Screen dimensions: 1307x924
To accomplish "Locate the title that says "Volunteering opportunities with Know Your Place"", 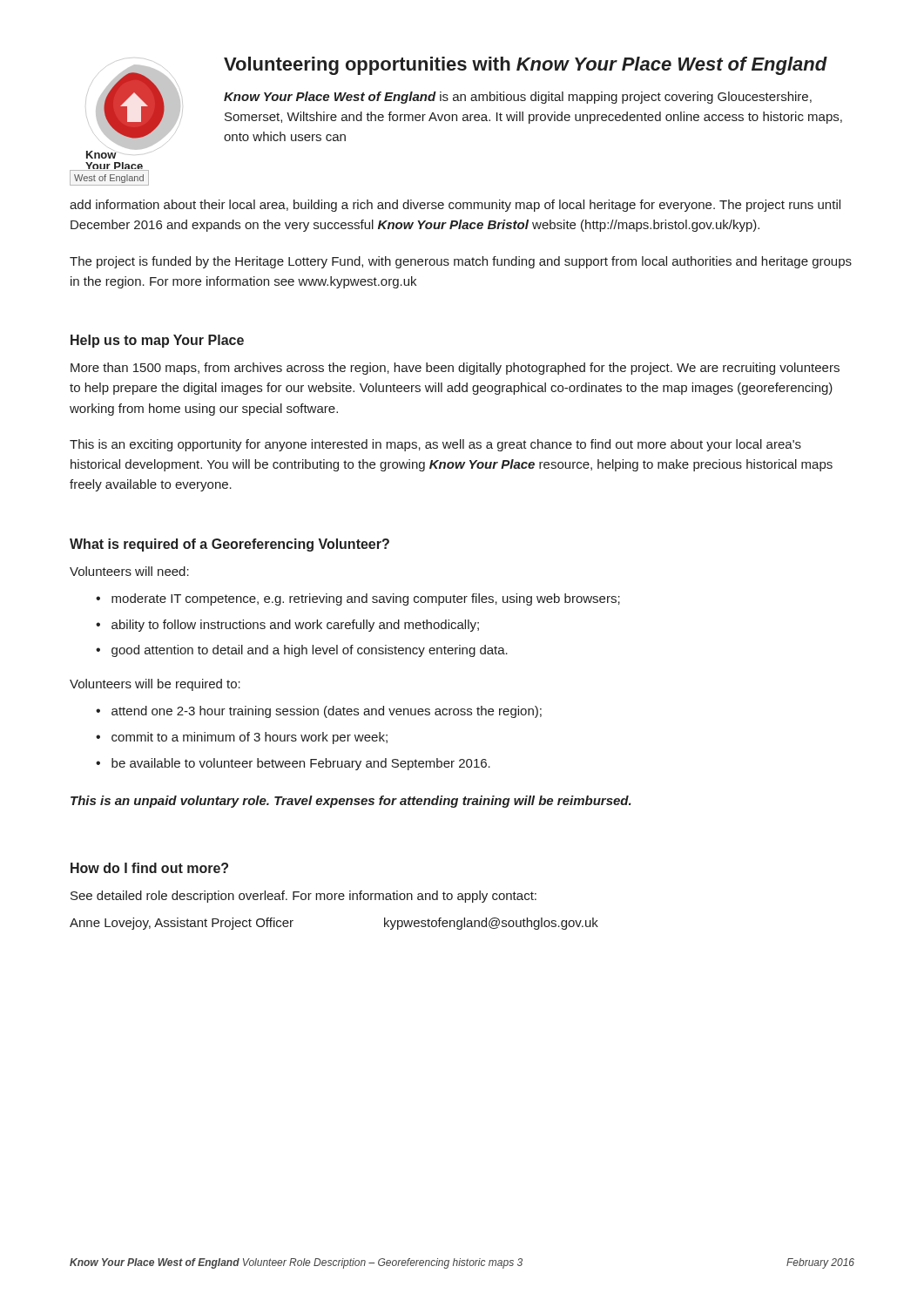I will pyautogui.click(x=525, y=64).
